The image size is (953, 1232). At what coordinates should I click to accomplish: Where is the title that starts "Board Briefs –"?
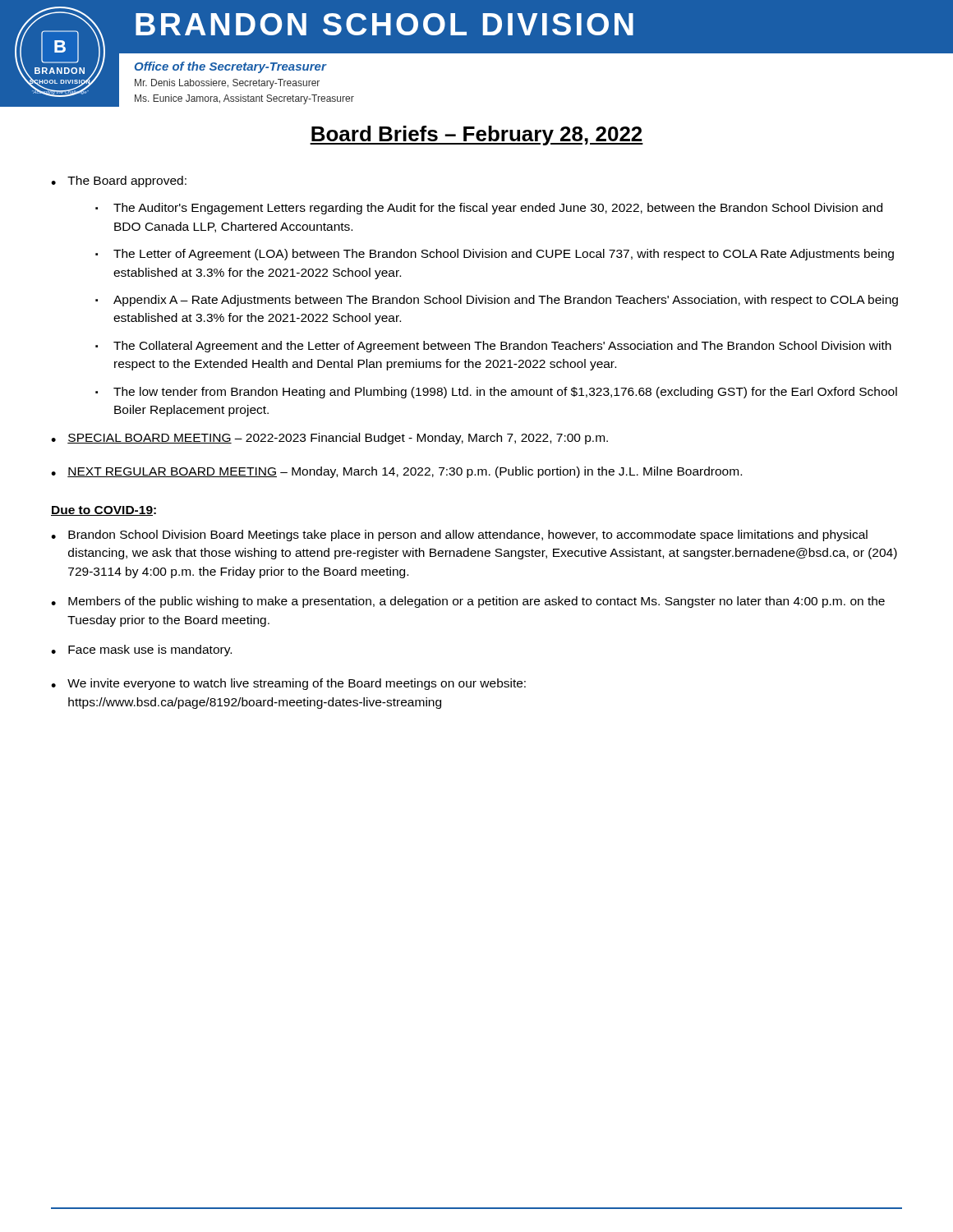point(476,134)
